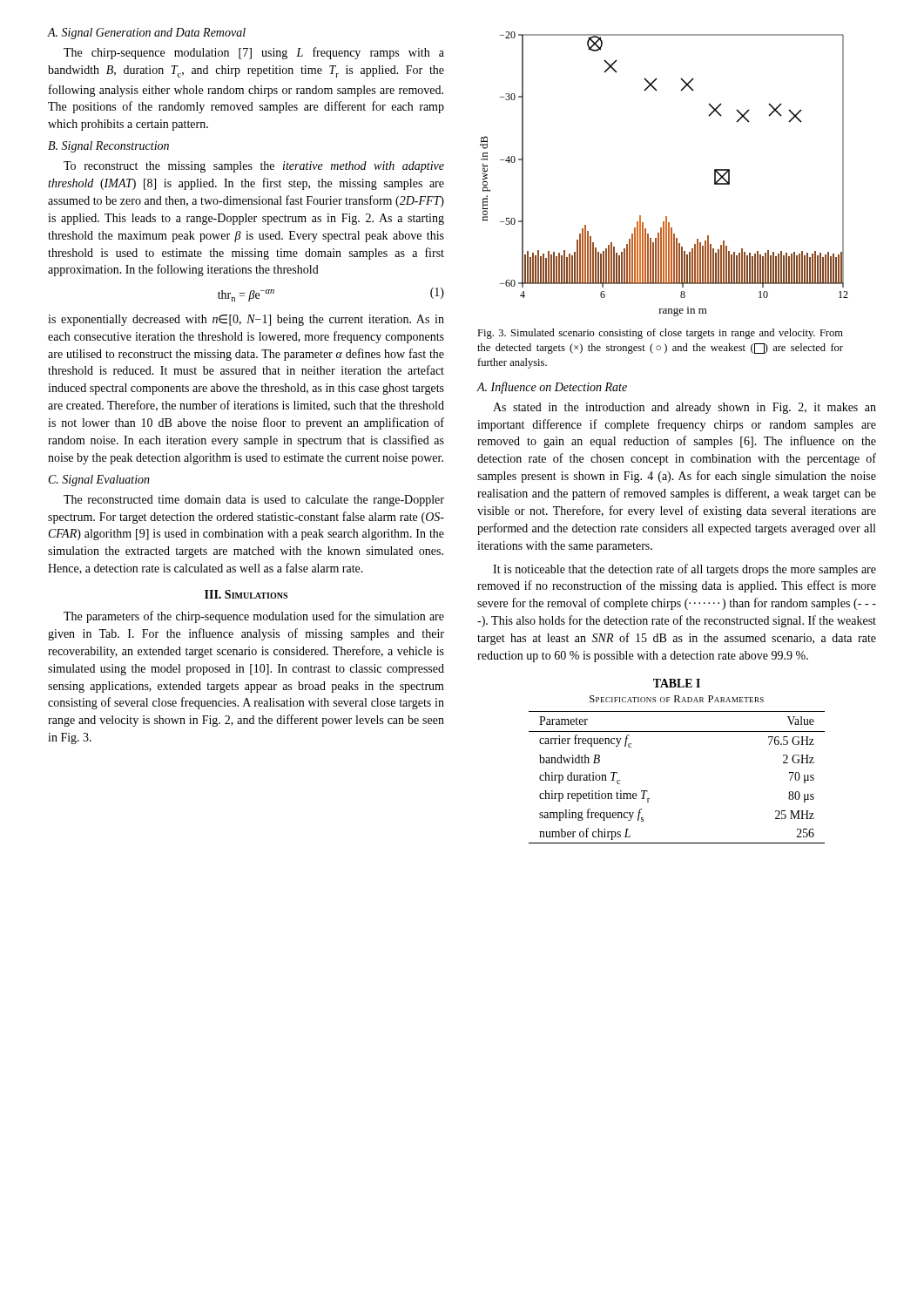This screenshot has width=924, height=1307.
Task: Find the section header containing "B. Signal Reconstruction"
Action: pos(109,146)
